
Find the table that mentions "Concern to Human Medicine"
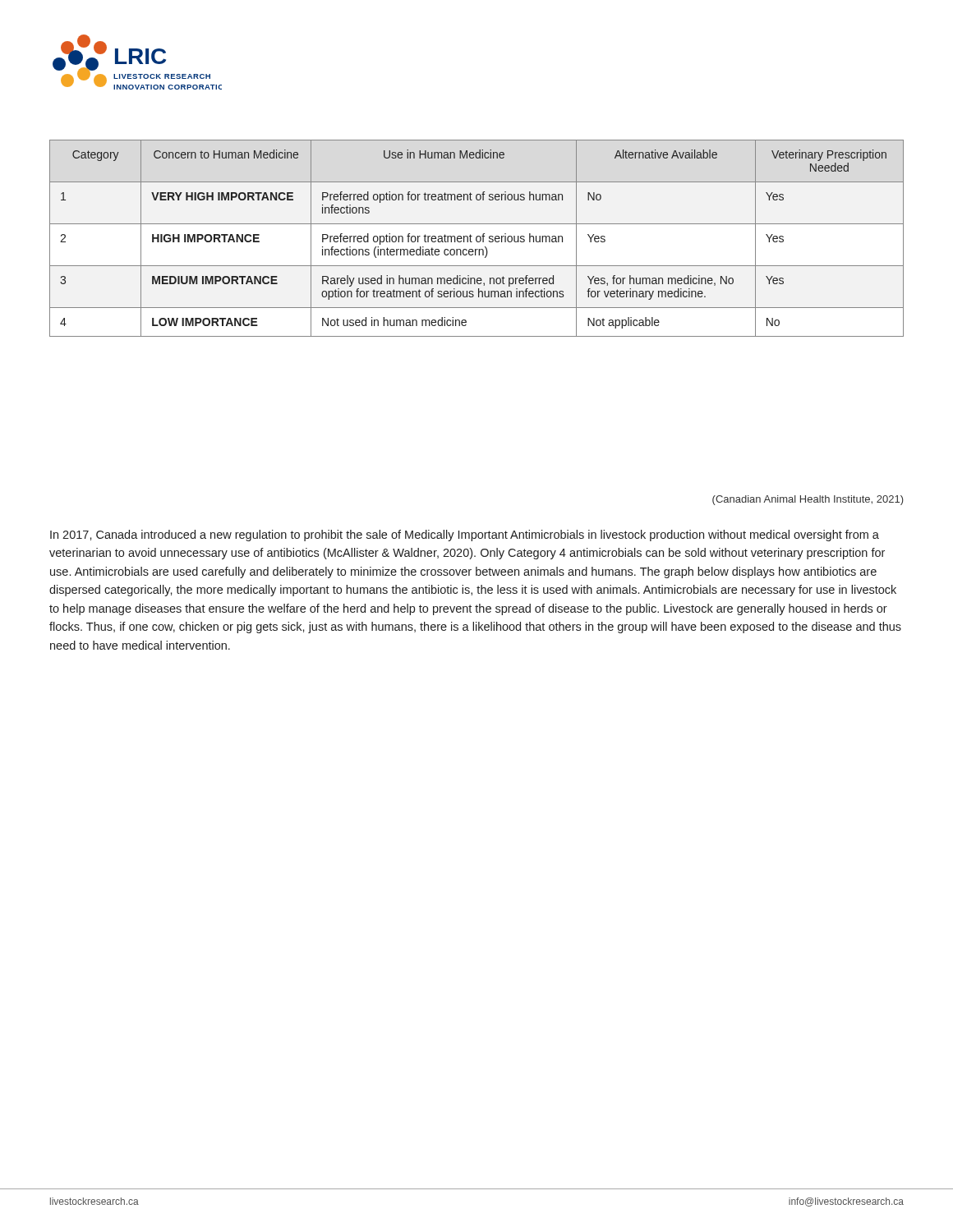(476, 238)
